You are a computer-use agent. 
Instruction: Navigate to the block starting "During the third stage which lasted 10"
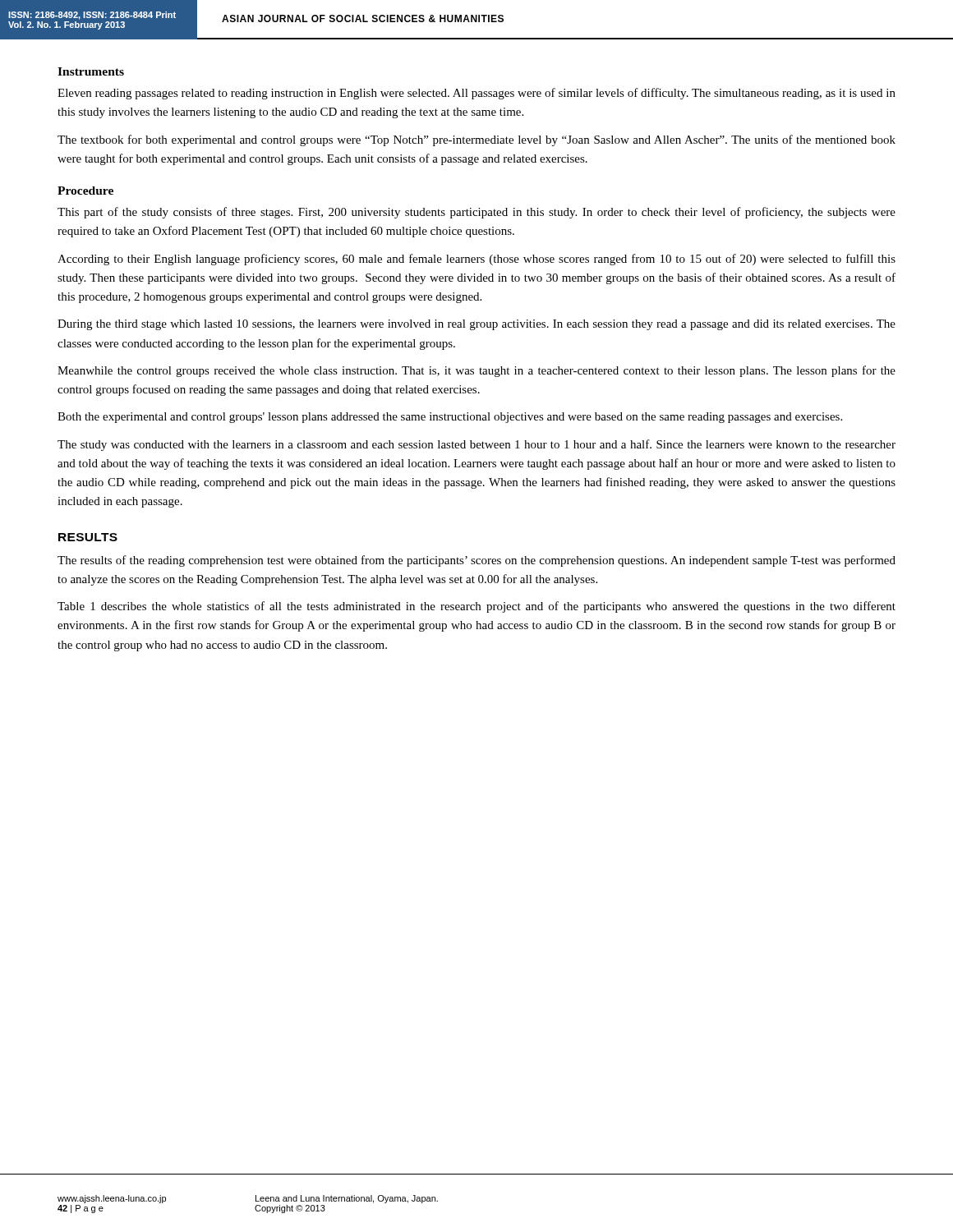click(476, 333)
